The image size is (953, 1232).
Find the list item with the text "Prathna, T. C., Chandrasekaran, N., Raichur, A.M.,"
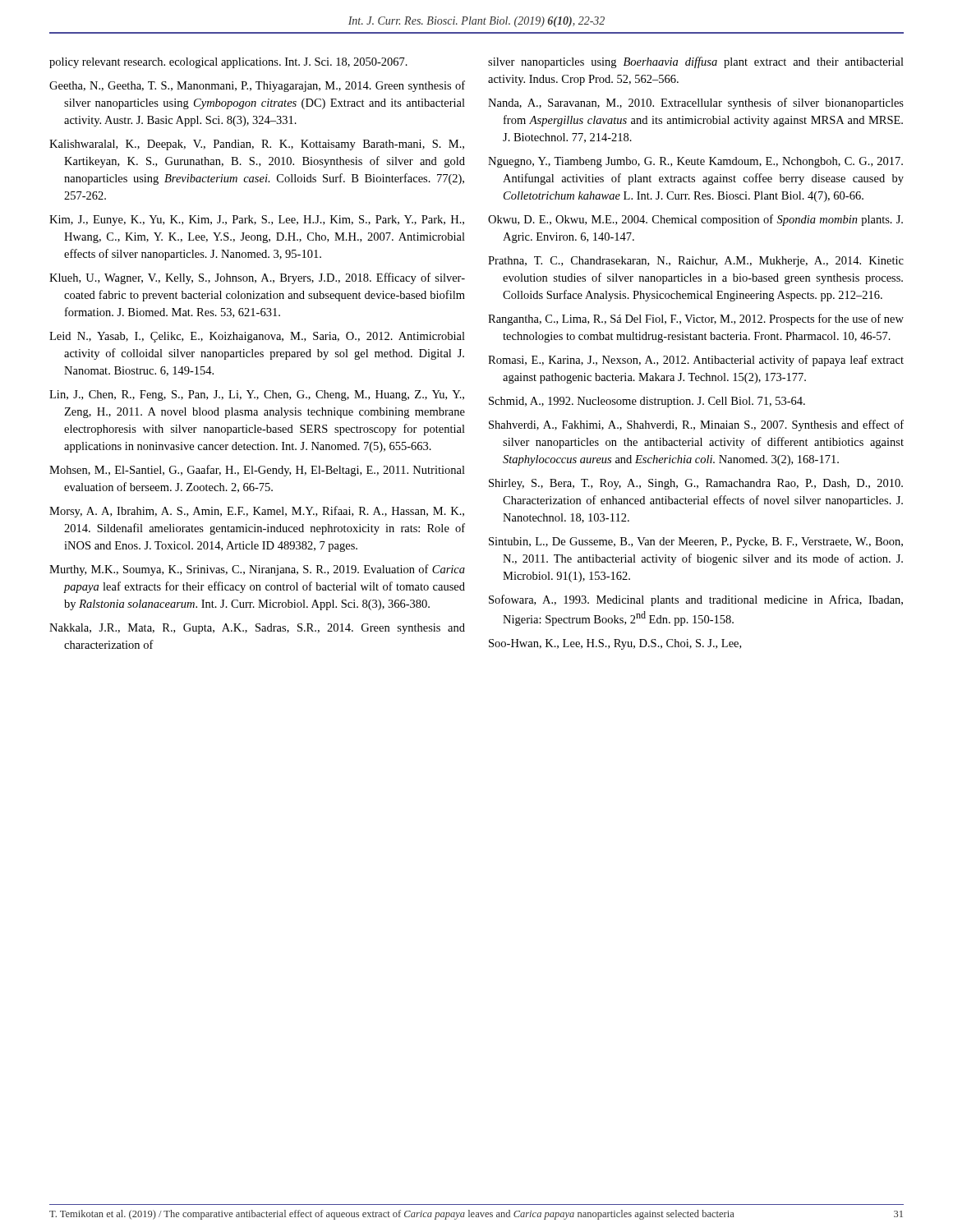click(x=696, y=278)
